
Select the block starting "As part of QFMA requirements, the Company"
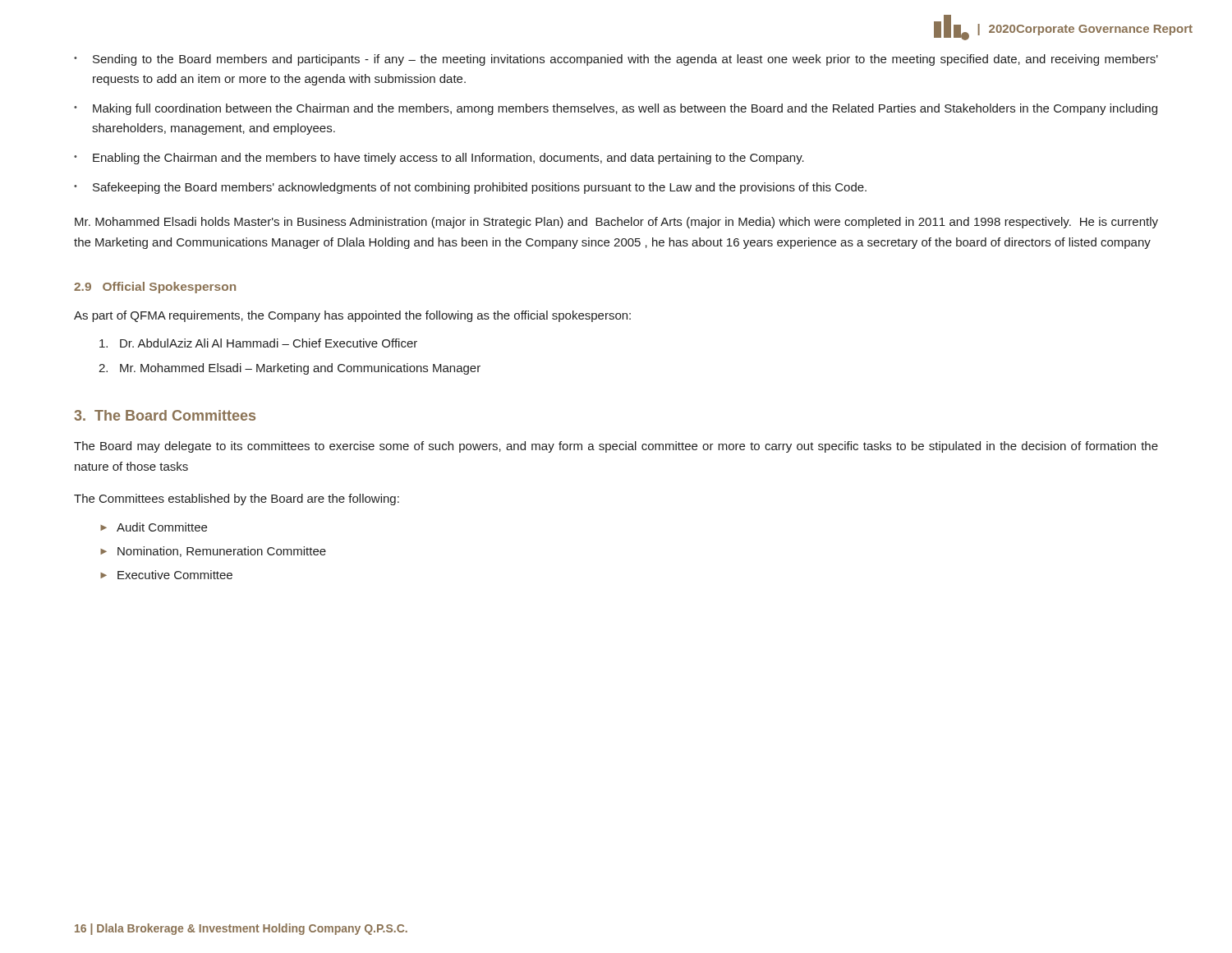point(353,315)
